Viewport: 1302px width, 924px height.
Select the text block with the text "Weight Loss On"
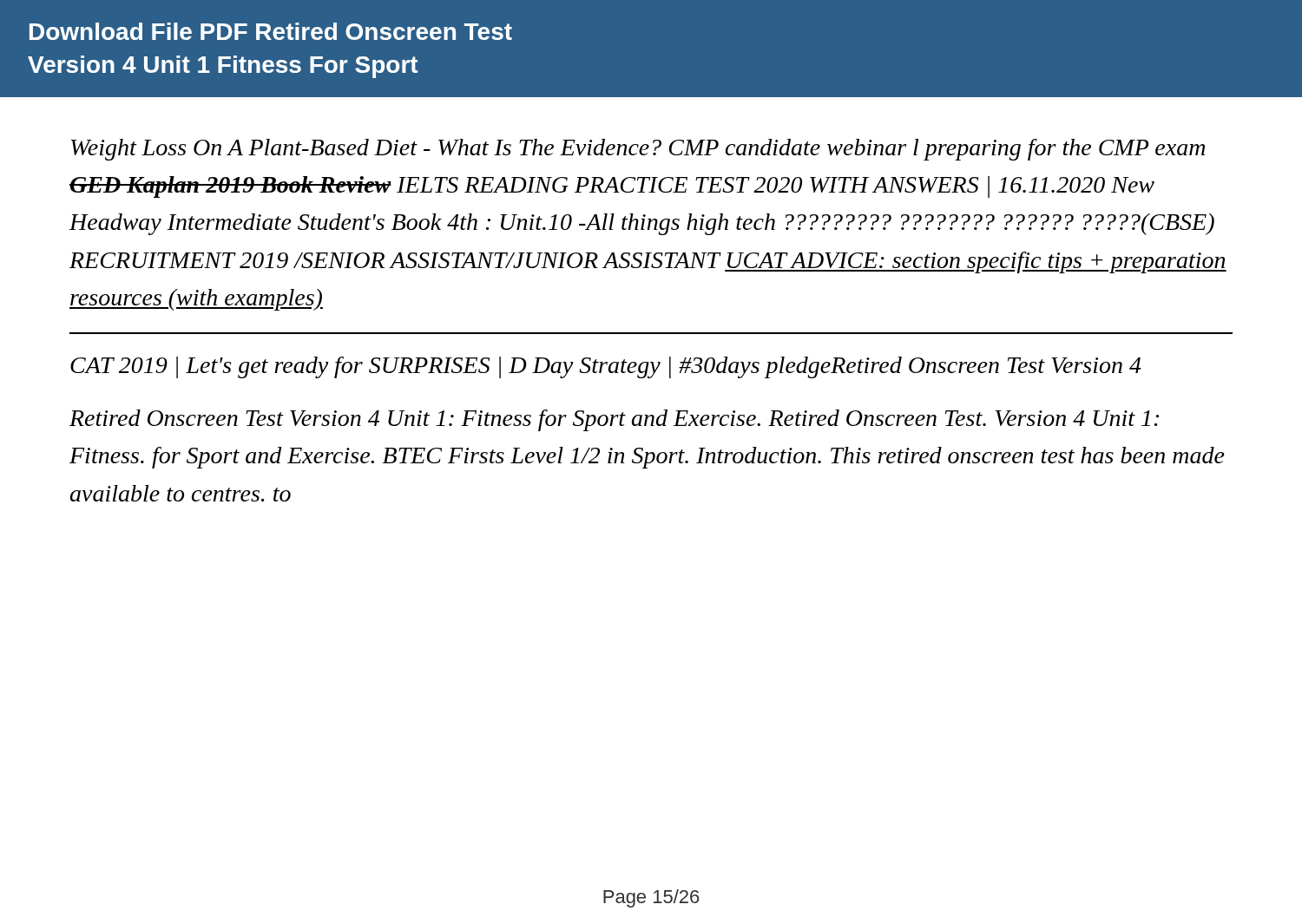click(648, 222)
